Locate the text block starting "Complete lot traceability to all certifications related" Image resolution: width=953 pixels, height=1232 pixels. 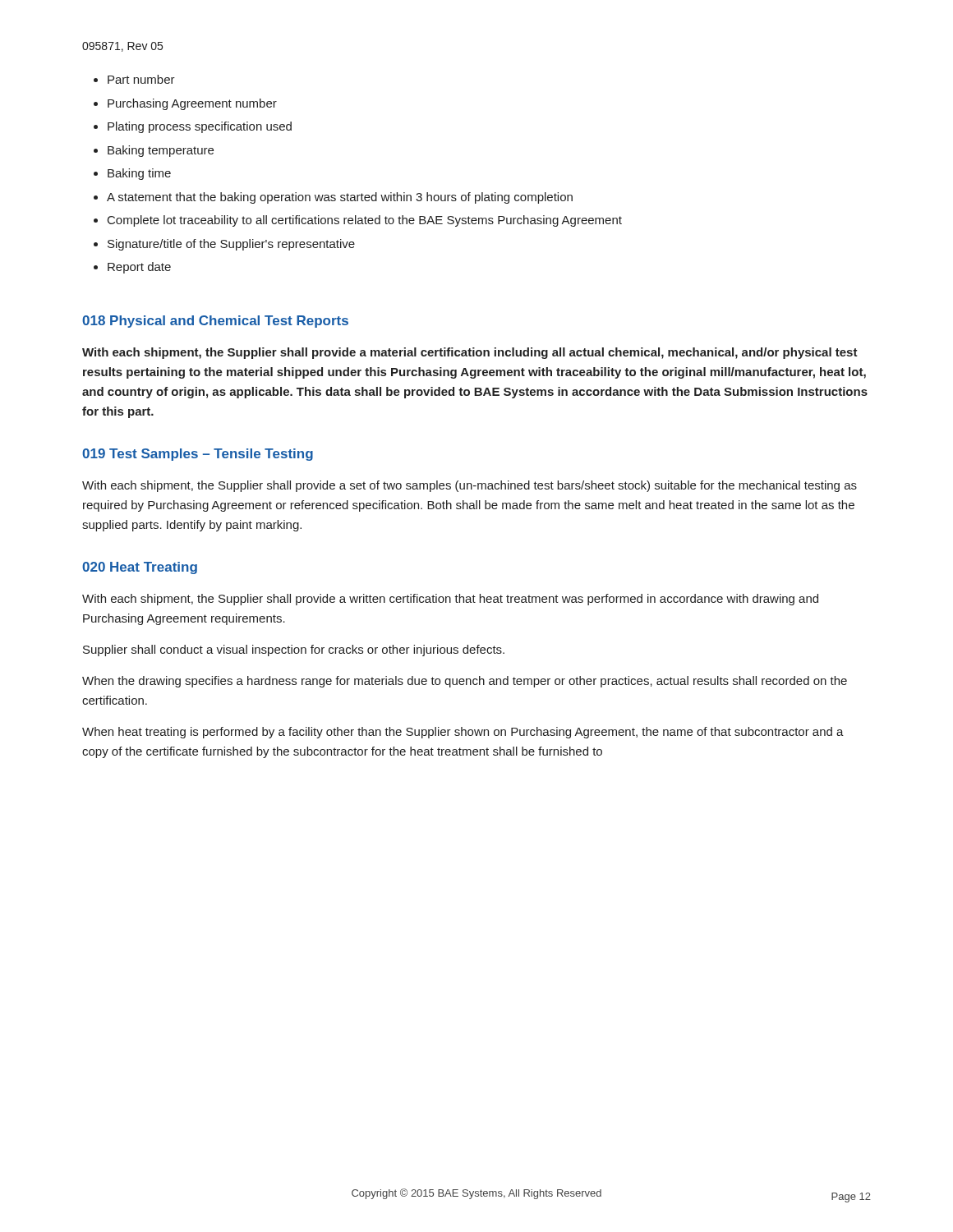[489, 220]
